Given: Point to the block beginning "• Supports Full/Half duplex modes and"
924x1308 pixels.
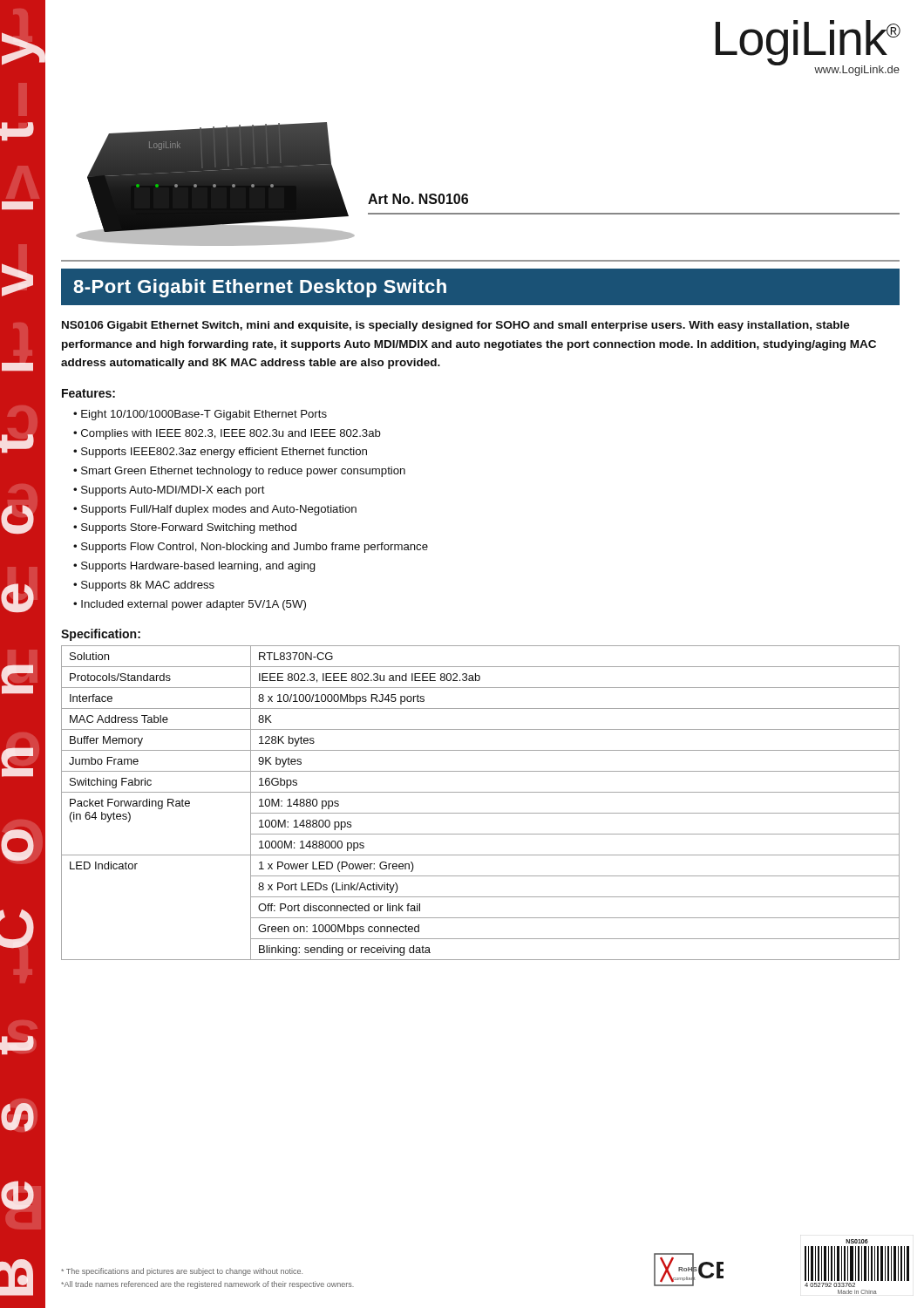Looking at the screenshot, I should coord(215,509).
